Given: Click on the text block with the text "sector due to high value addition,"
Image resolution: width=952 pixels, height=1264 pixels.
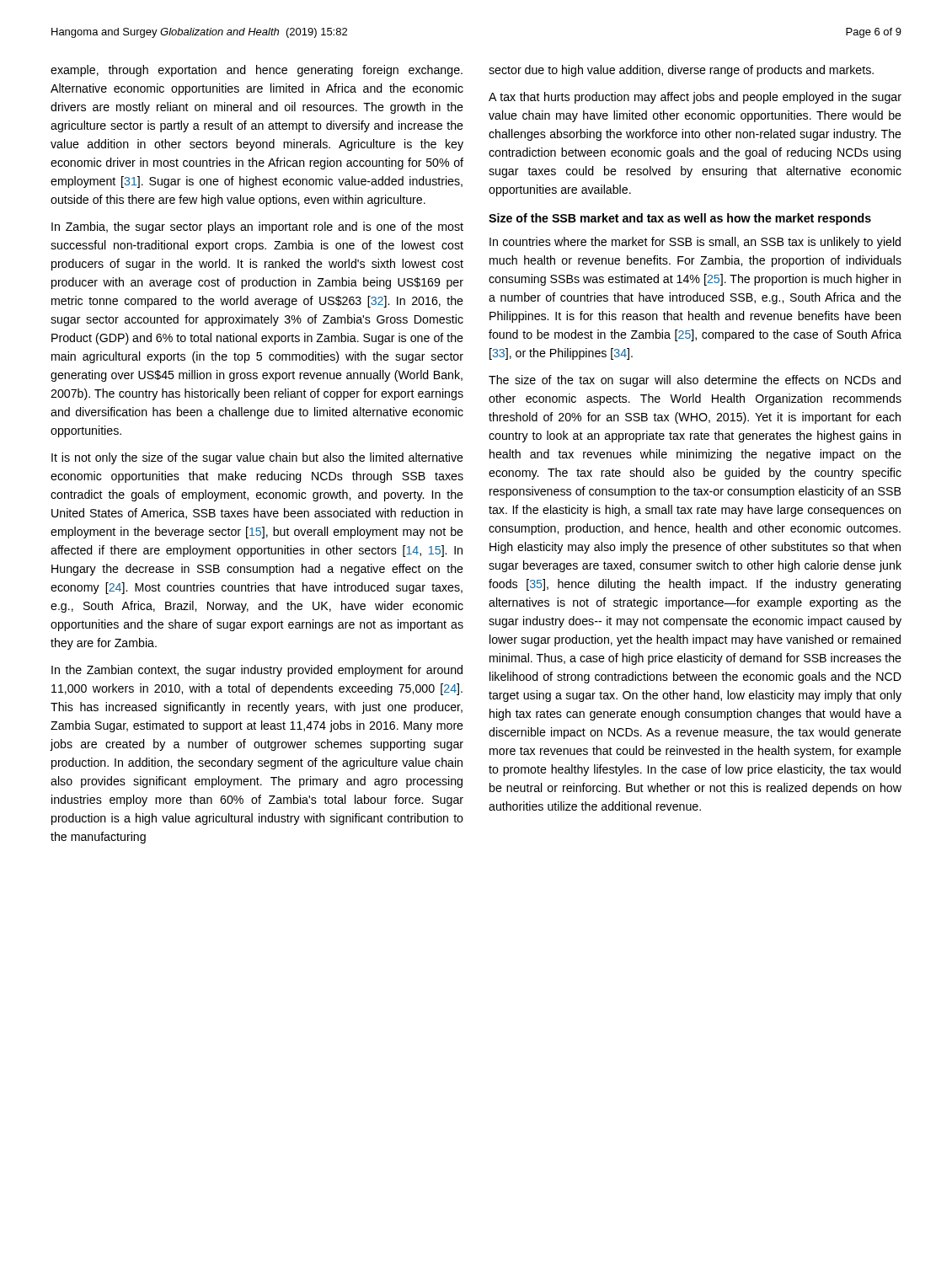Looking at the screenshot, I should point(682,70).
